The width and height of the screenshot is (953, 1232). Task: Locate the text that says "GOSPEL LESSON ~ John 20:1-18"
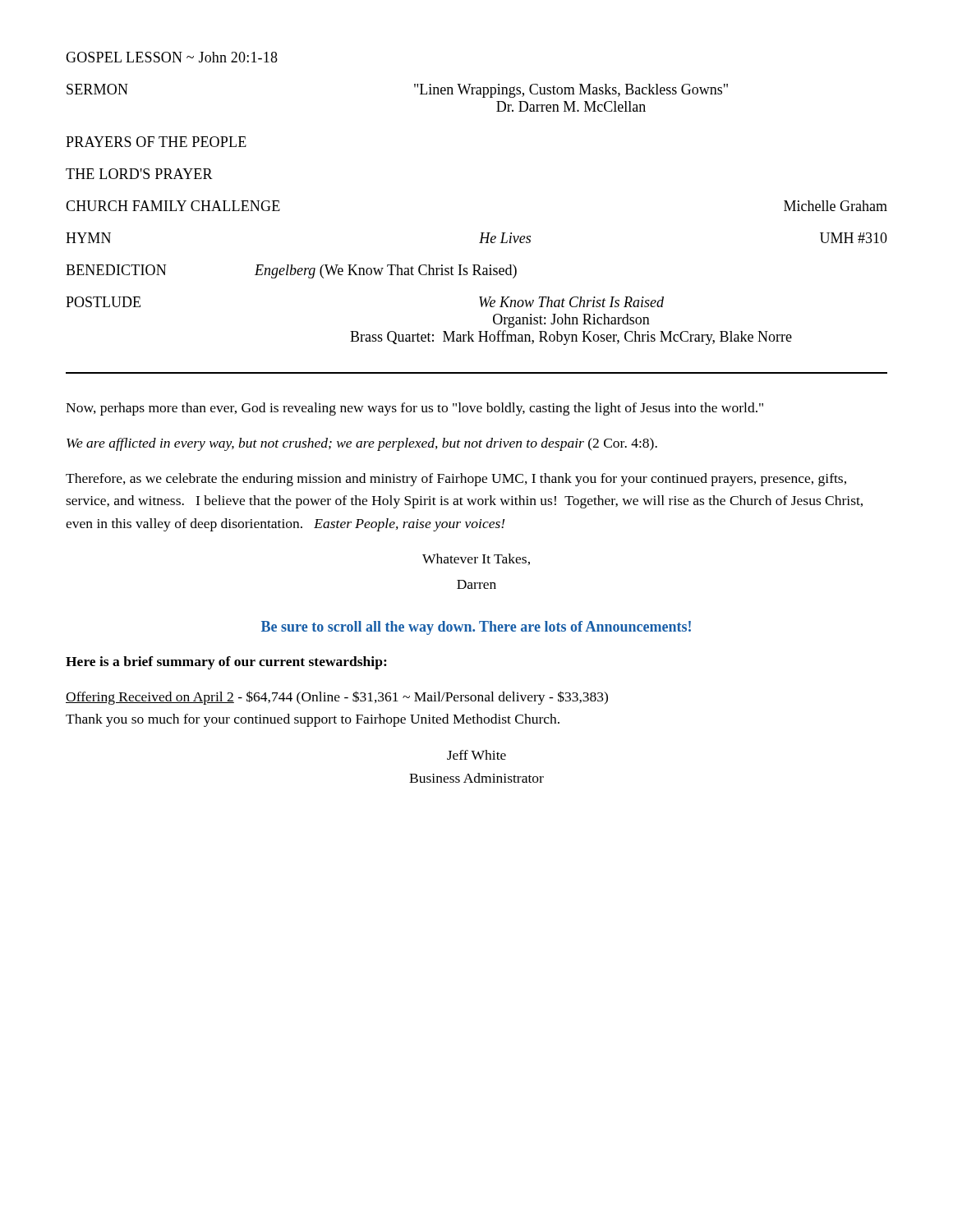point(172,57)
